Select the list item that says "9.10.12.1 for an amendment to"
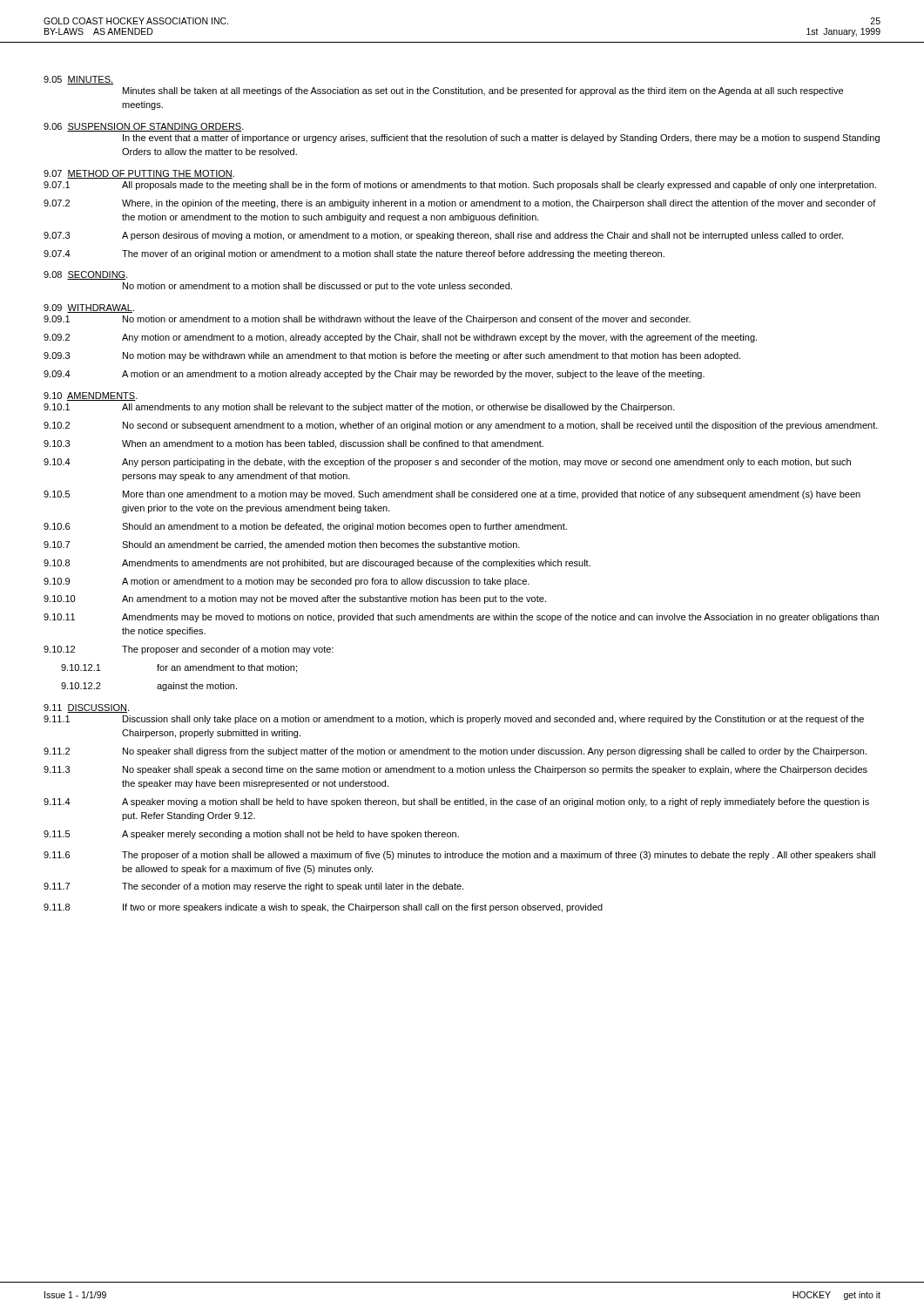Image resolution: width=924 pixels, height=1307 pixels. point(179,668)
